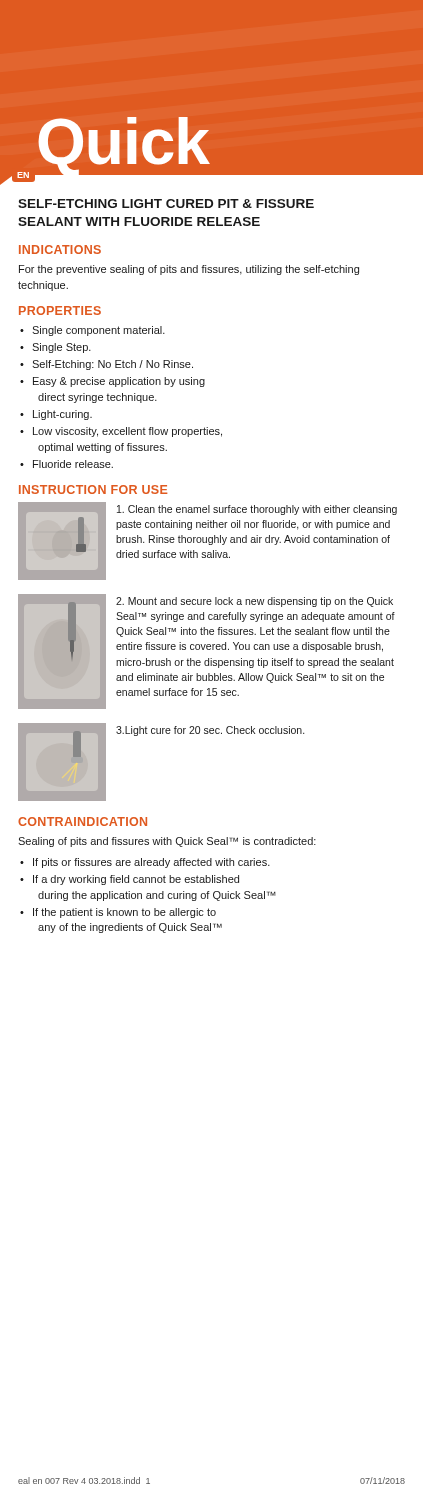Locate the text block with the text "For the preventive"
The width and height of the screenshot is (423, 1500).
[x=189, y=277]
